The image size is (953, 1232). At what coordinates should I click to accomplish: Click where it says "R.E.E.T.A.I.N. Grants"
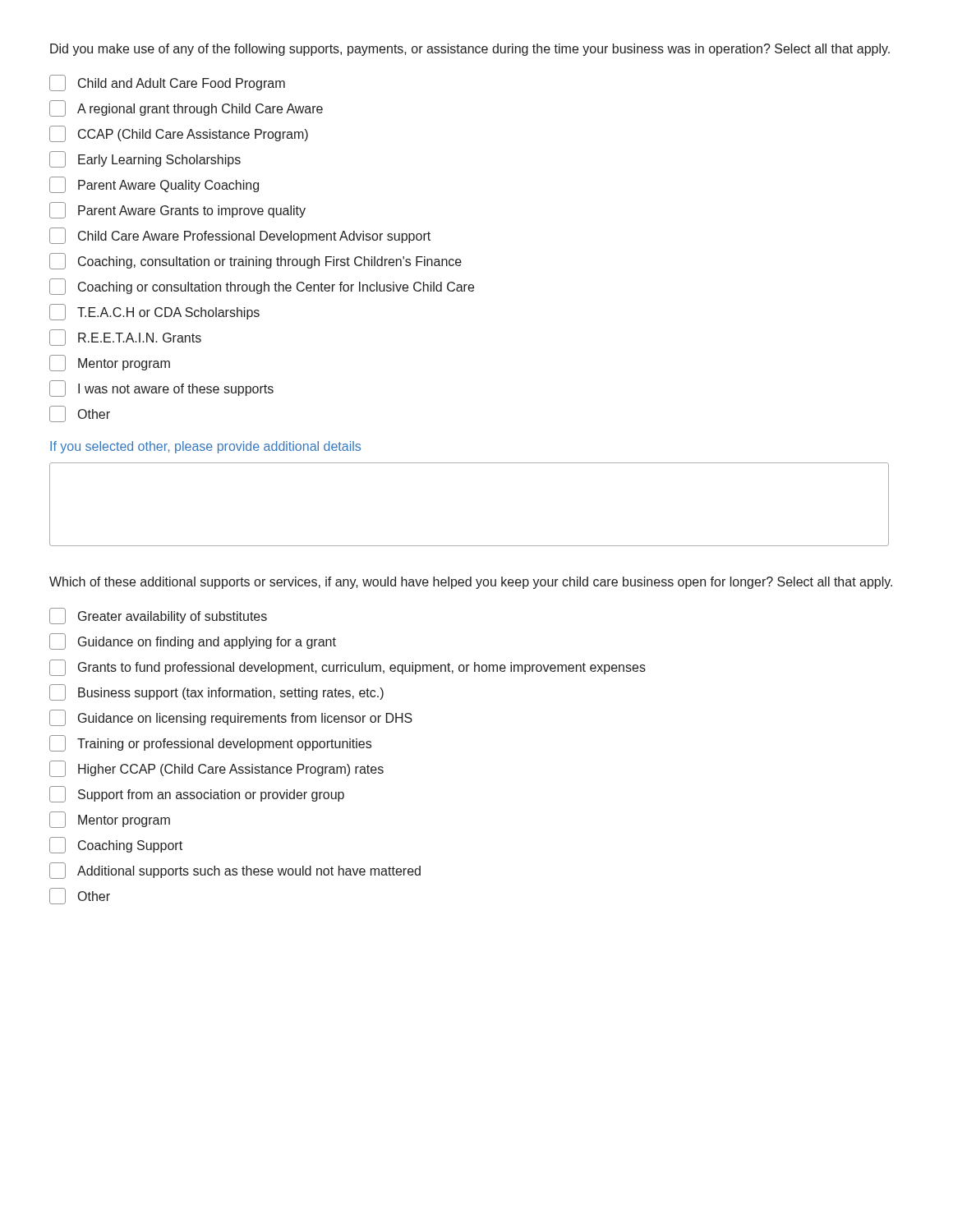125,338
